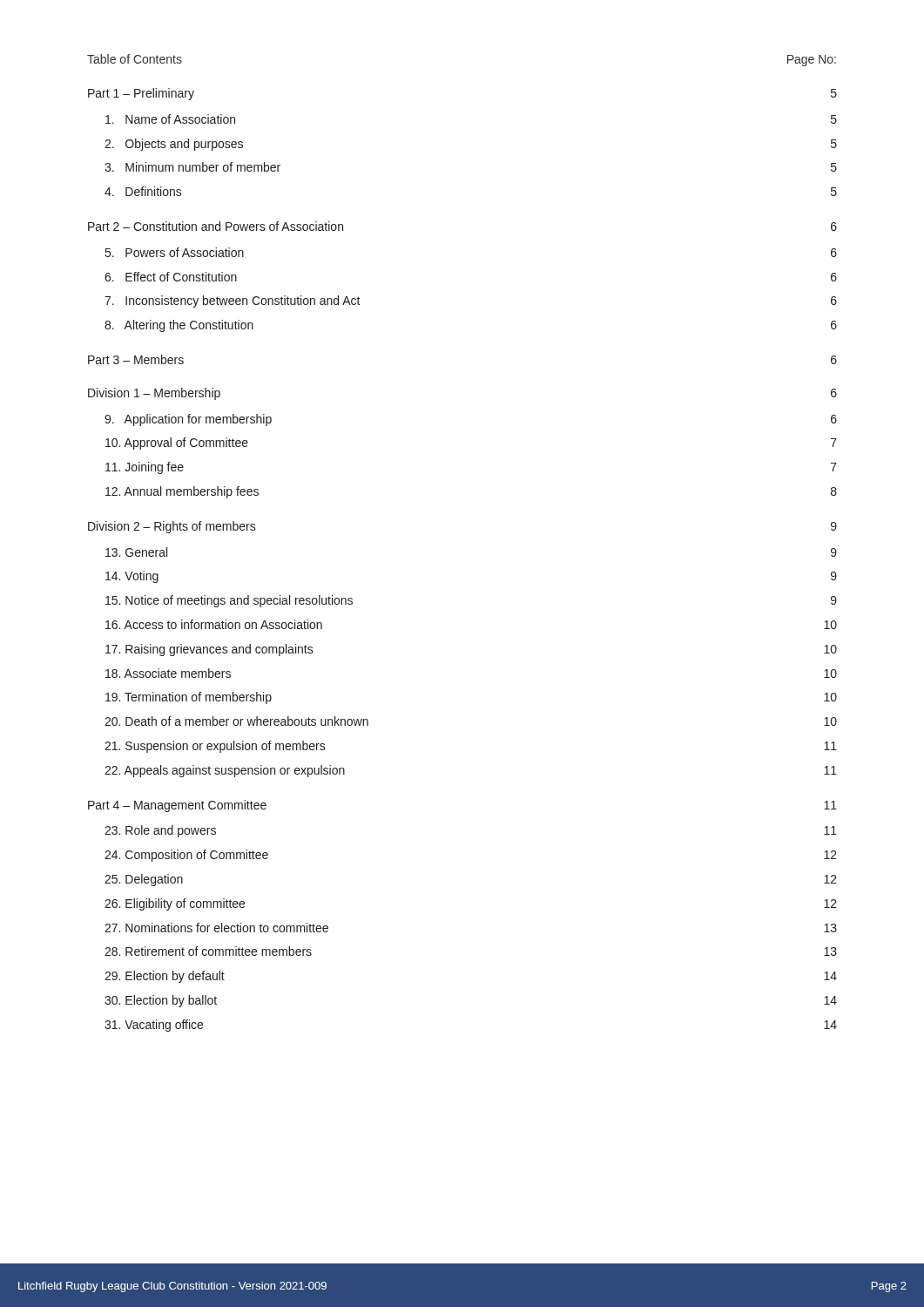Click on the passage starting "Division 2 – Rights of members"

[174, 527]
